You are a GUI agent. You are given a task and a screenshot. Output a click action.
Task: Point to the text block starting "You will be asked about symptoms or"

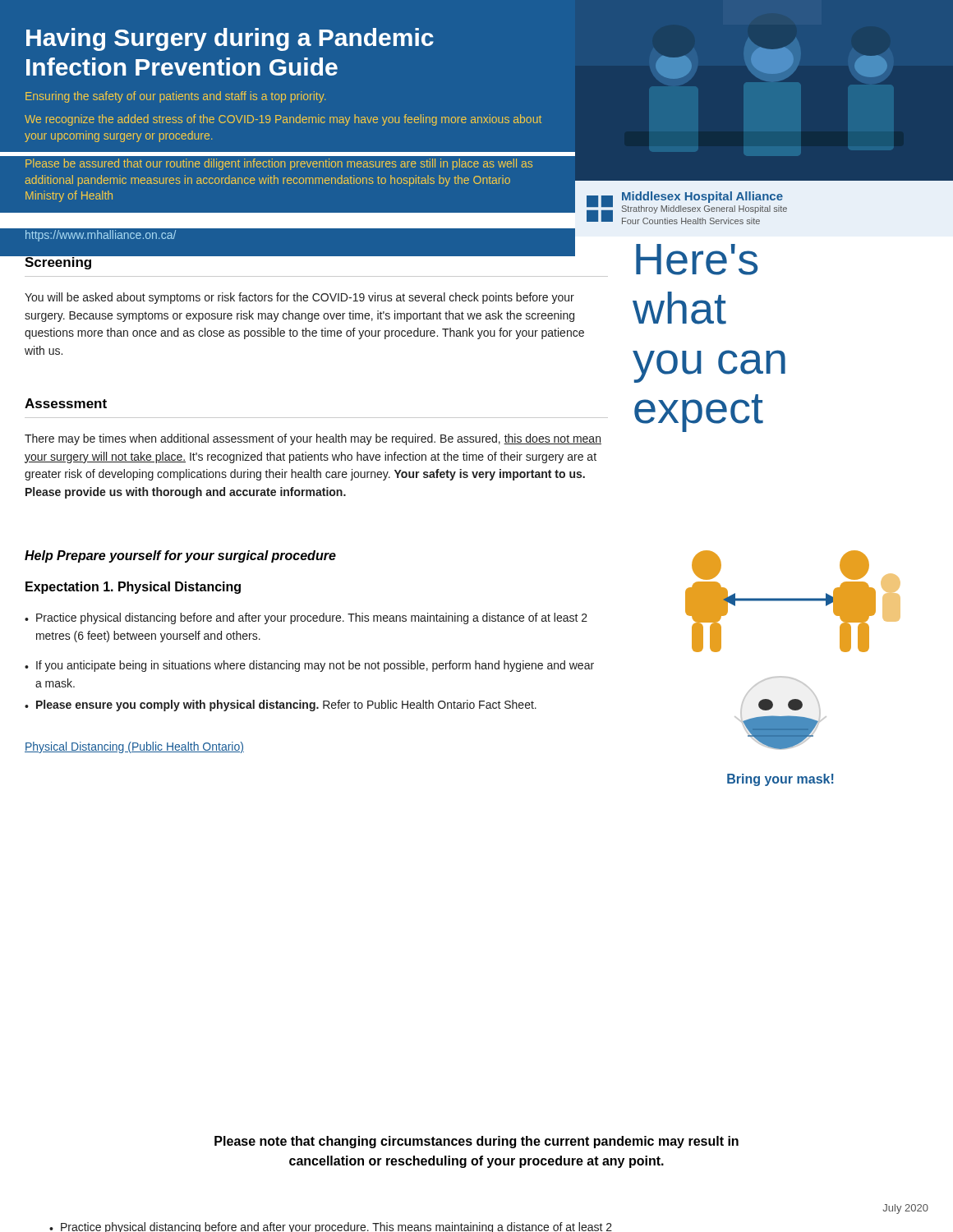point(316,325)
